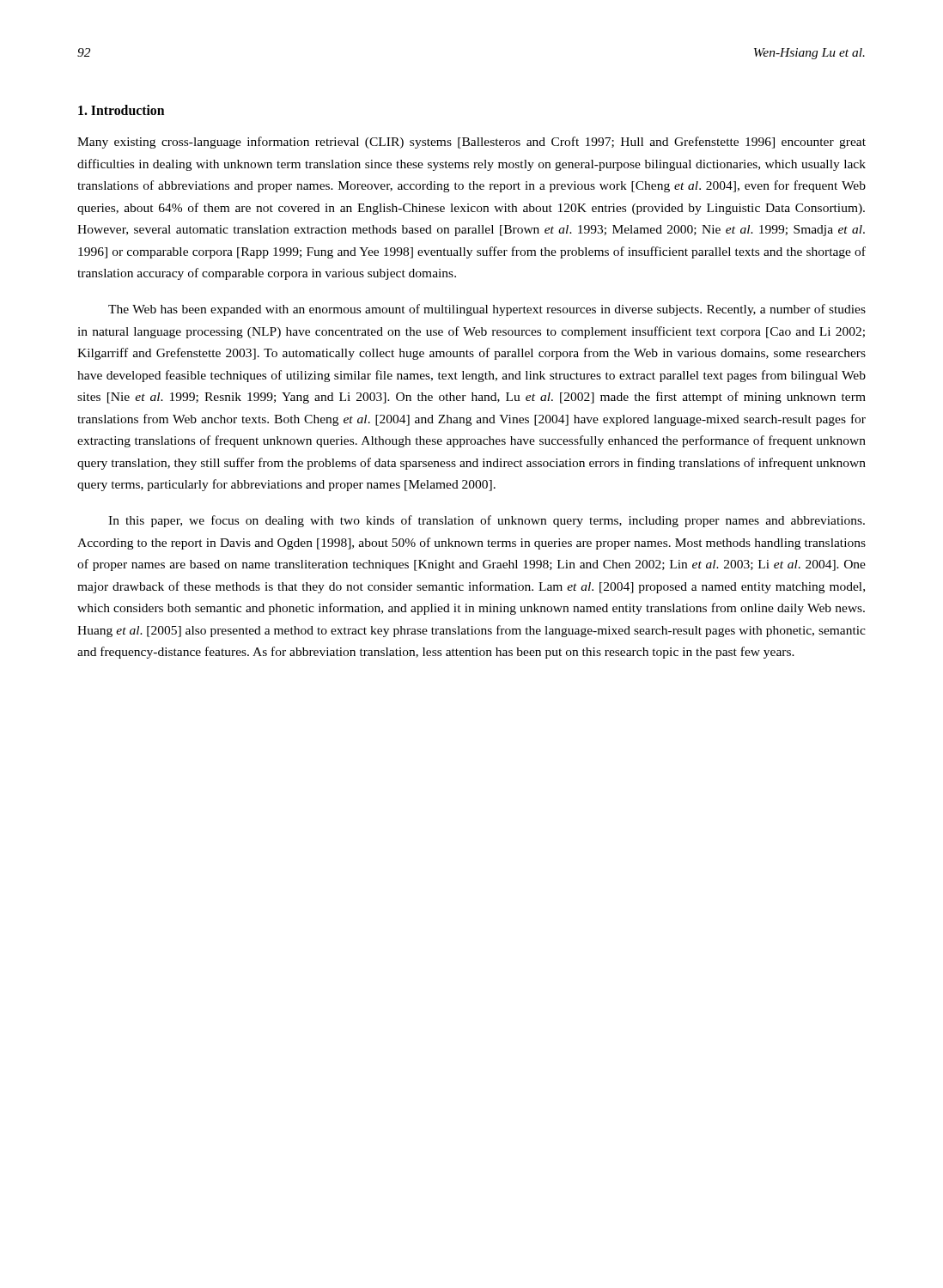Screen dimensions: 1288x943
Task: Find the block on this page that starts "The Web has been expanded"
Action: tap(472, 396)
